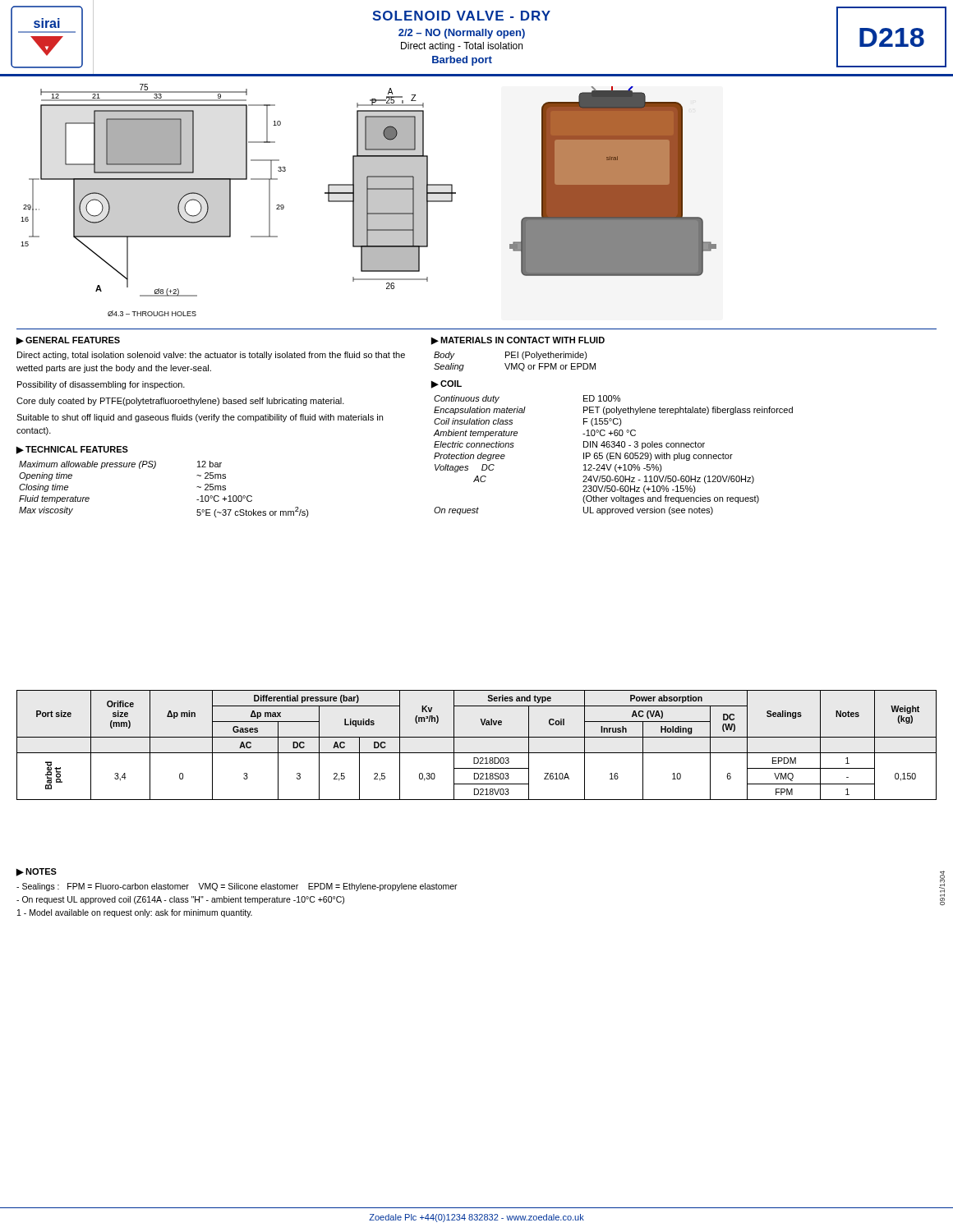The width and height of the screenshot is (953, 1232).
Task: Find the table that mentions "Voltages DC"
Action: tap(684, 454)
